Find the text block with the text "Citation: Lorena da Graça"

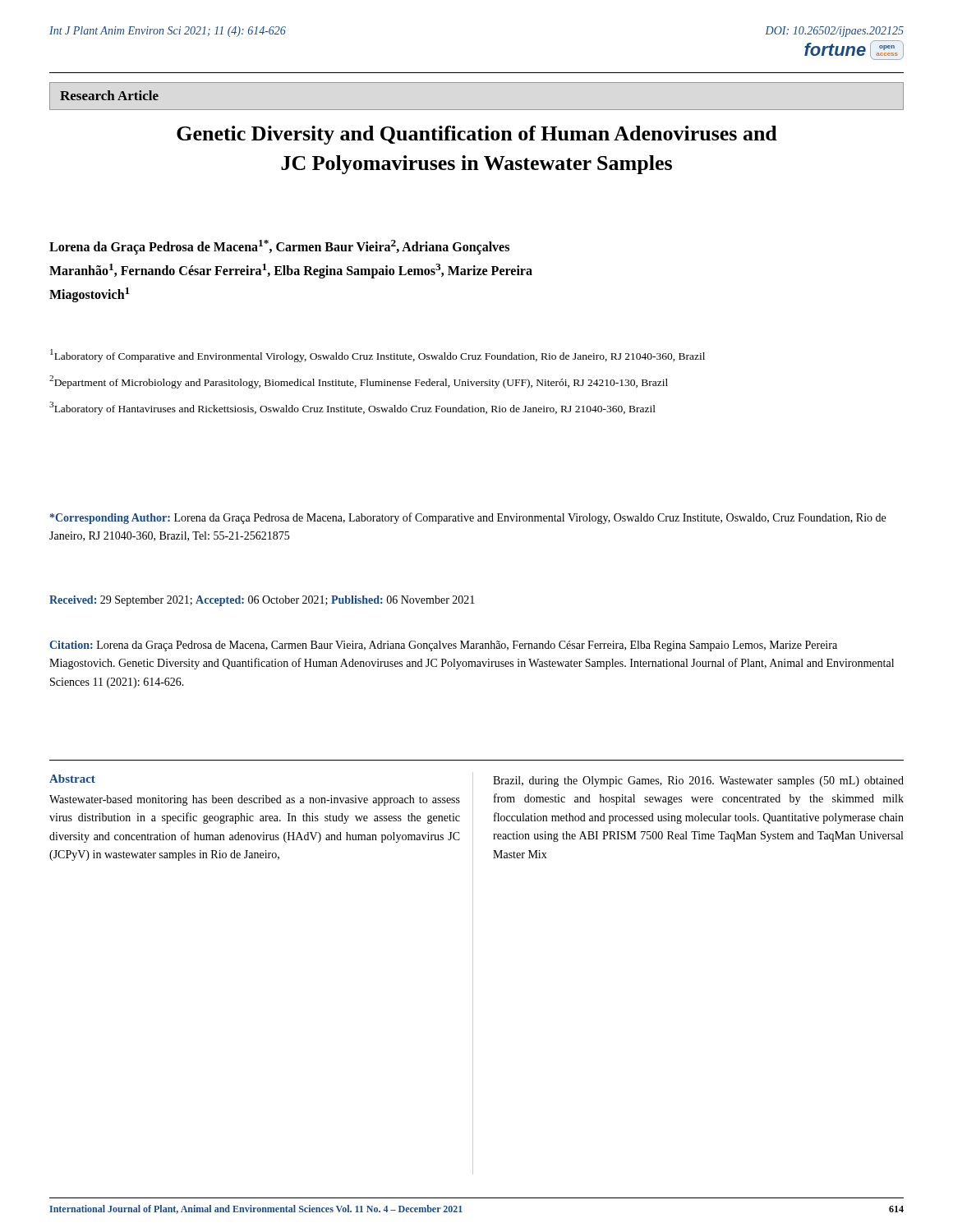pos(476,664)
